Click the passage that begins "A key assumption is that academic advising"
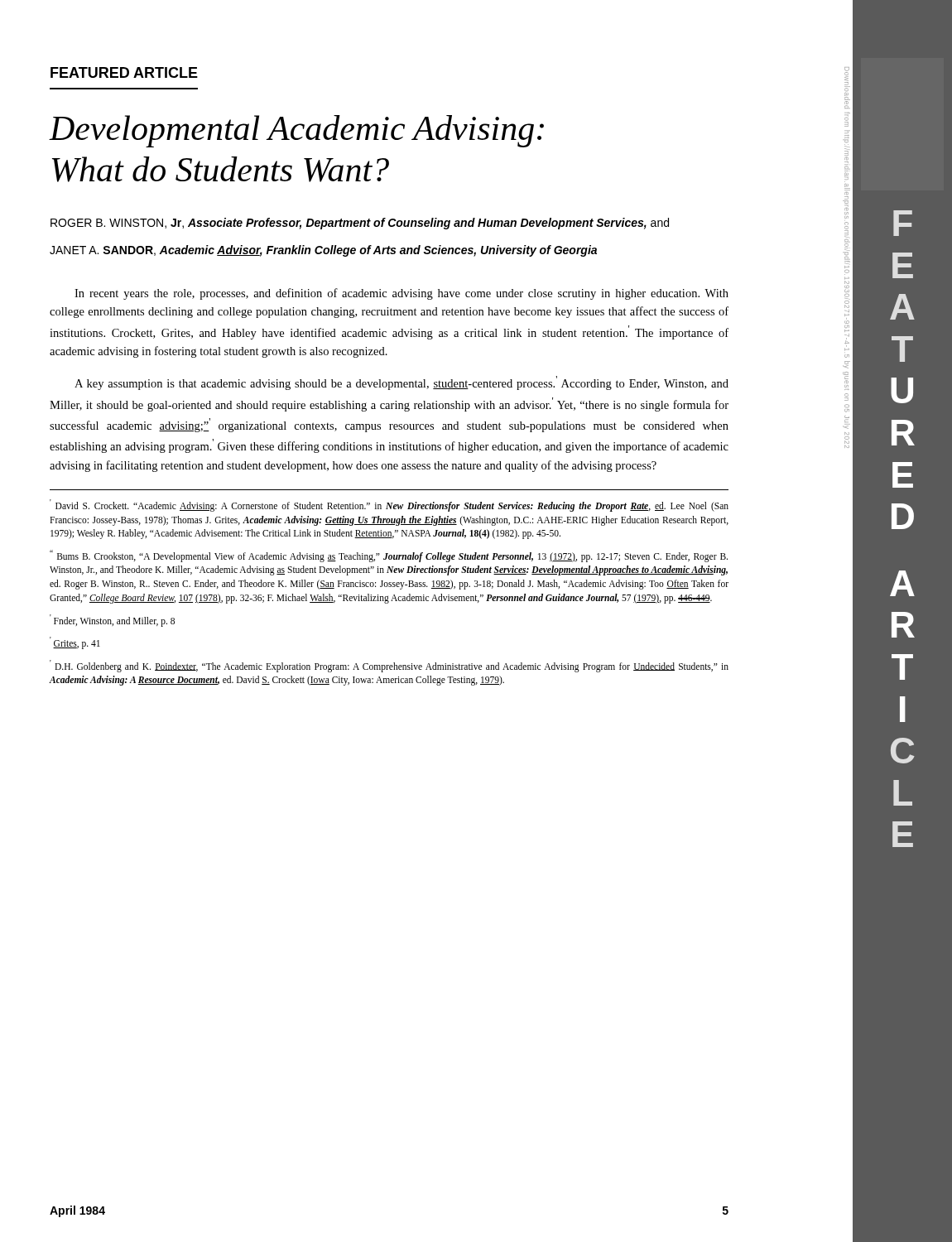This screenshot has height=1242, width=952. click(389, 423)
